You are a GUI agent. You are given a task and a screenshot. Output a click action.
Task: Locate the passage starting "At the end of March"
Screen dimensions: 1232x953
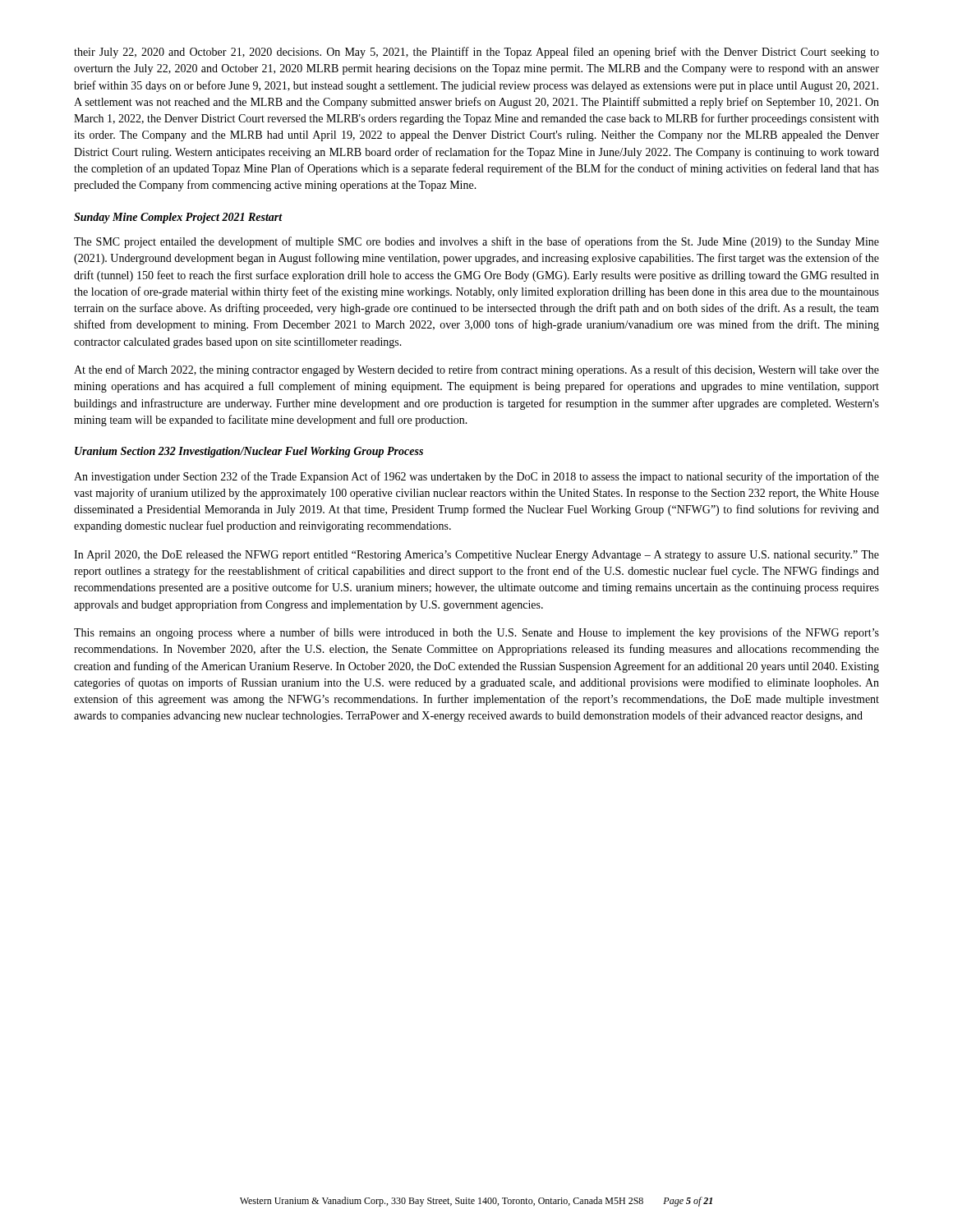point(476,395)
